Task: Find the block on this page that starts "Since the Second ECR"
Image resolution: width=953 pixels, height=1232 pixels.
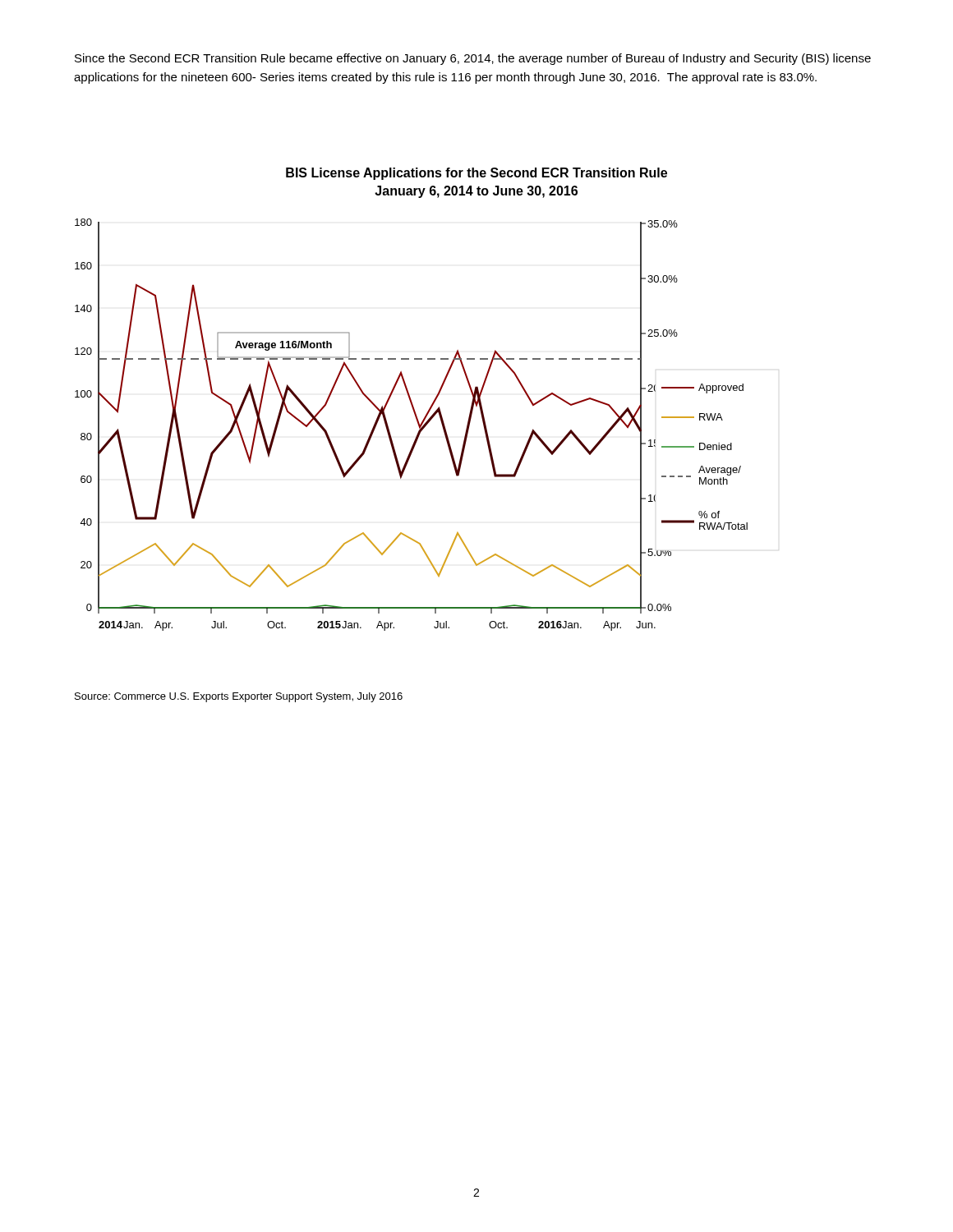Action: point(472,67)
